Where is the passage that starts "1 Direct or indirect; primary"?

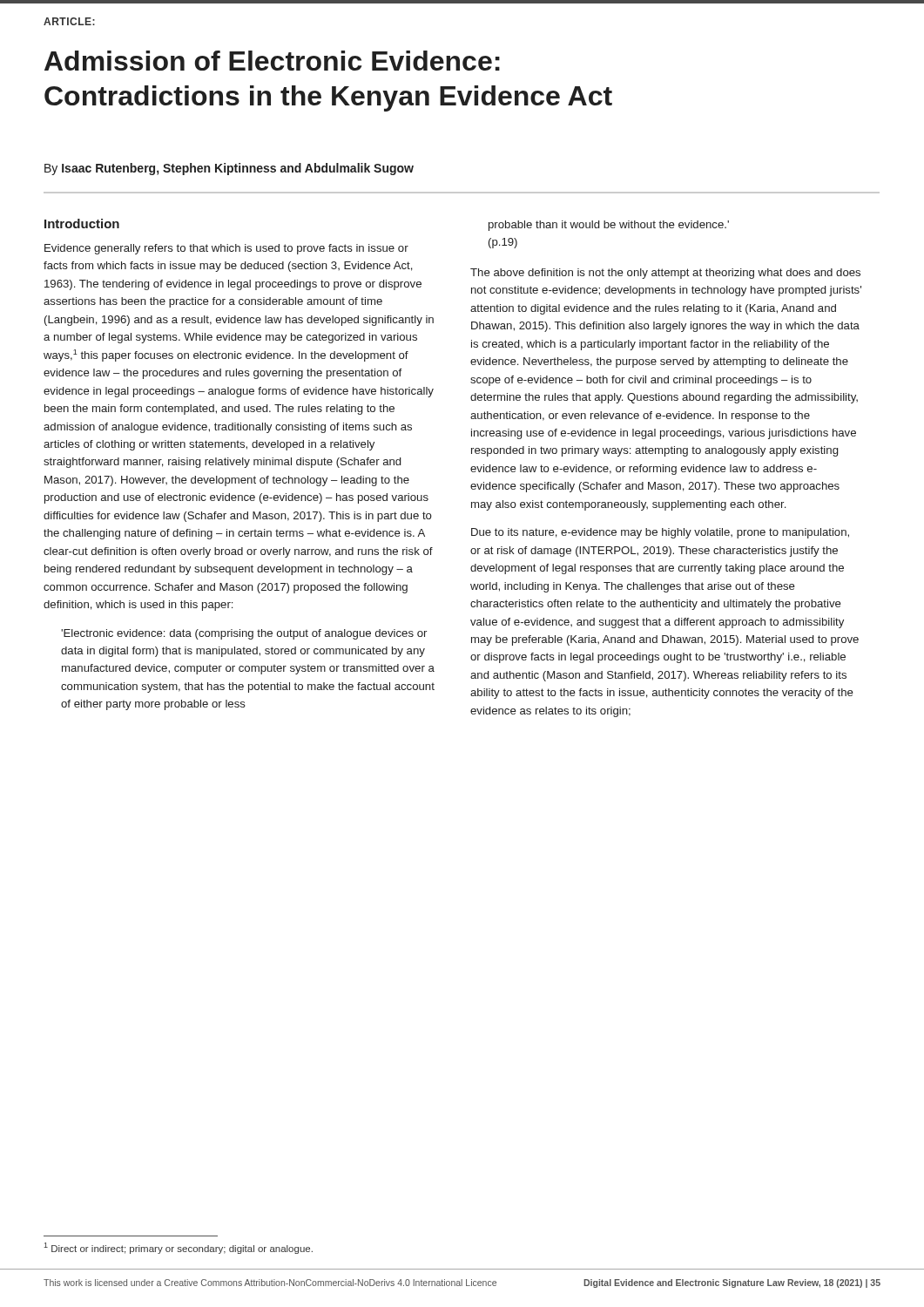point(231,1246)
